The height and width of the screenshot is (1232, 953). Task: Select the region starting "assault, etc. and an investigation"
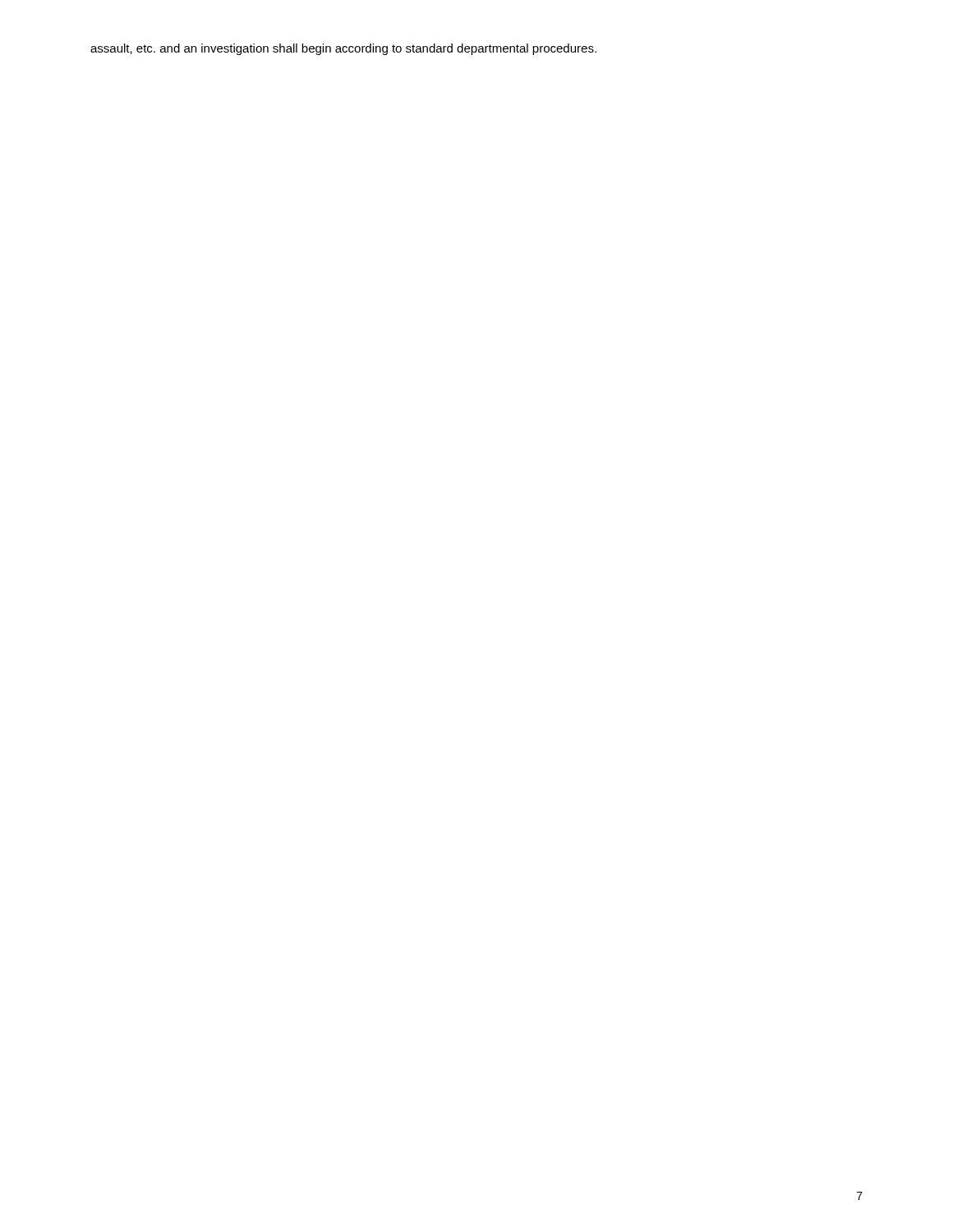344,48
